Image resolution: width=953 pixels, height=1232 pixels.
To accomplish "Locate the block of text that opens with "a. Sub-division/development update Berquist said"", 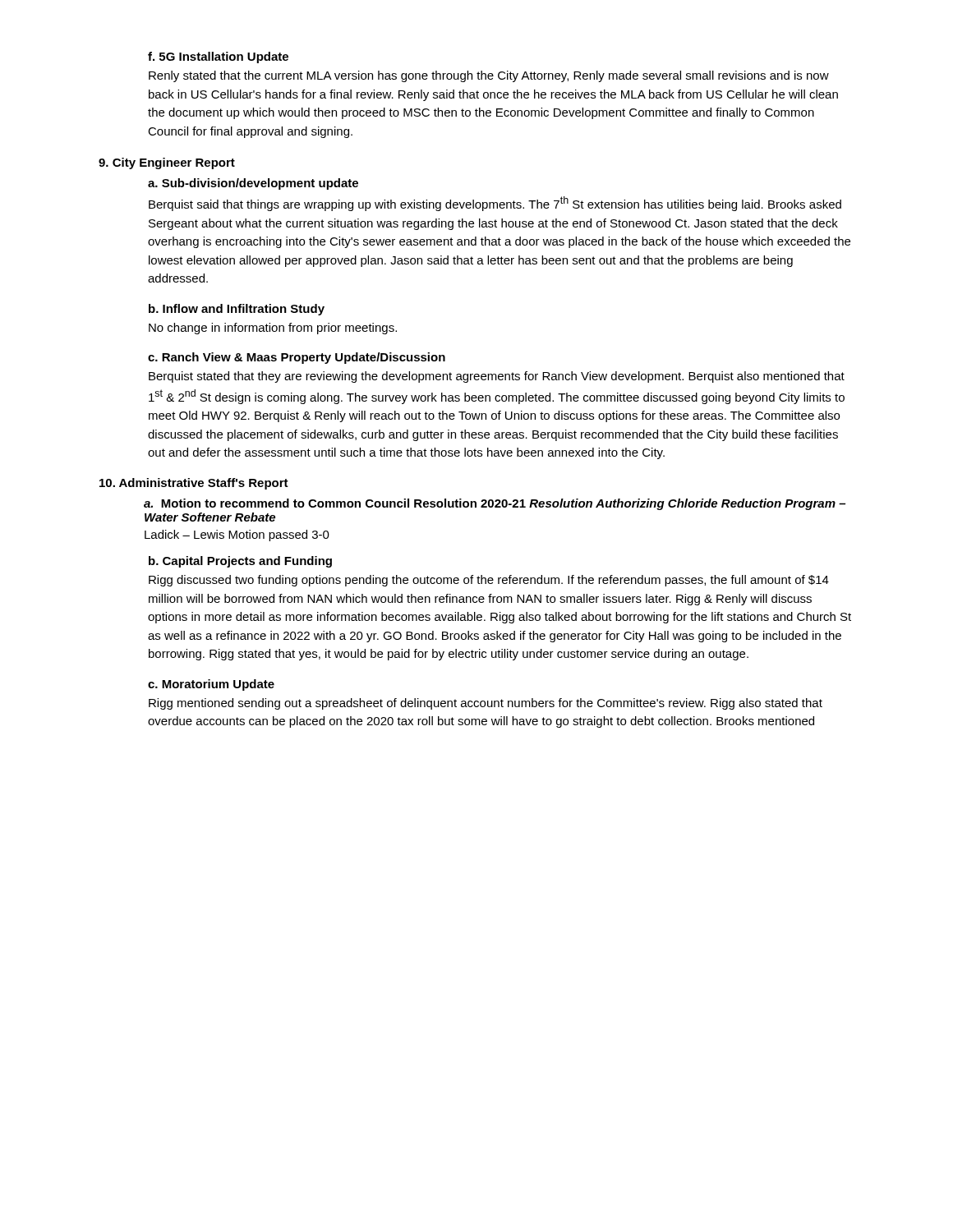I will 501,232.
